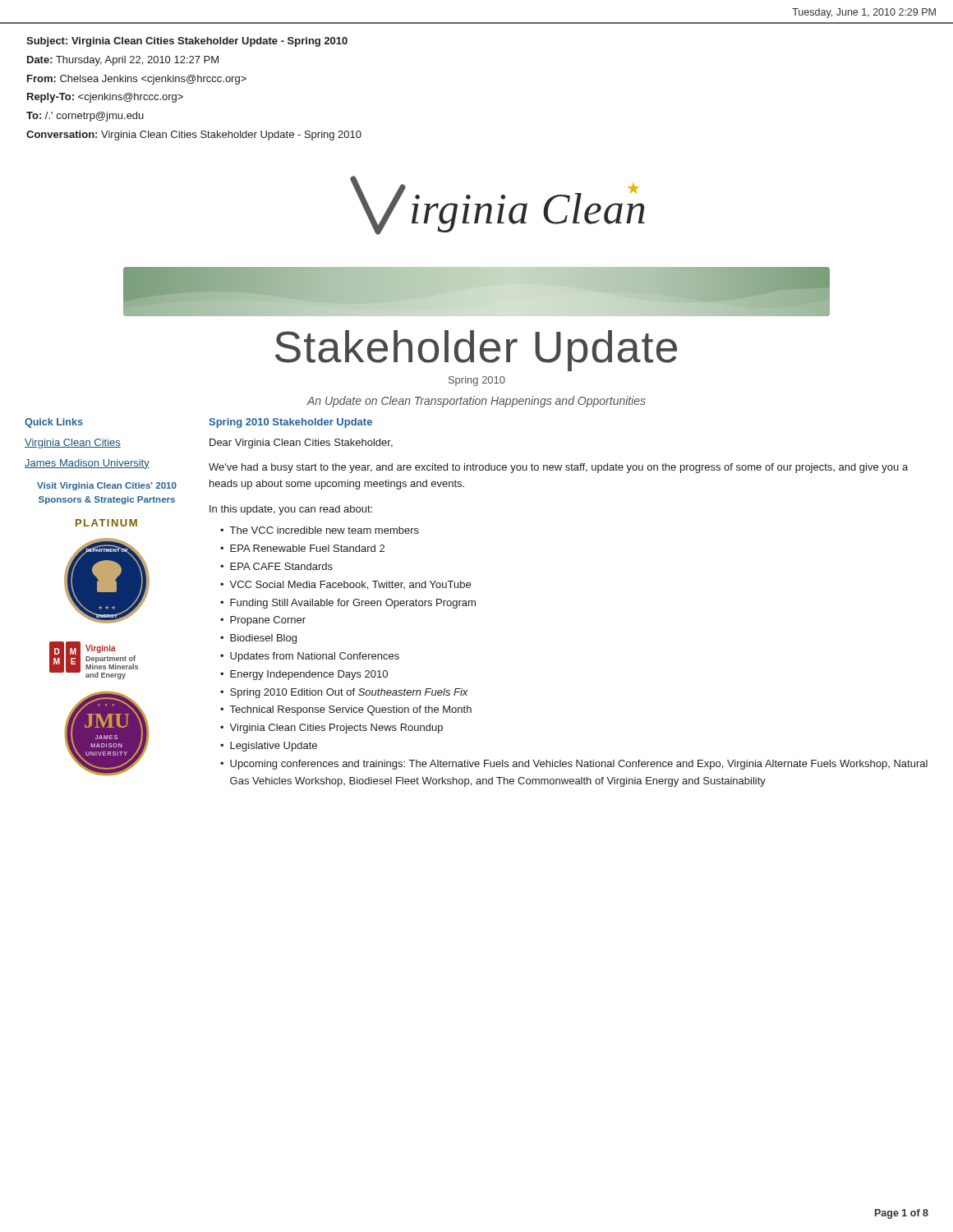The image size is (953, 1232).
Task: Find the passage starting "Virginia Clean Cities"
Action: pos(107,442)
